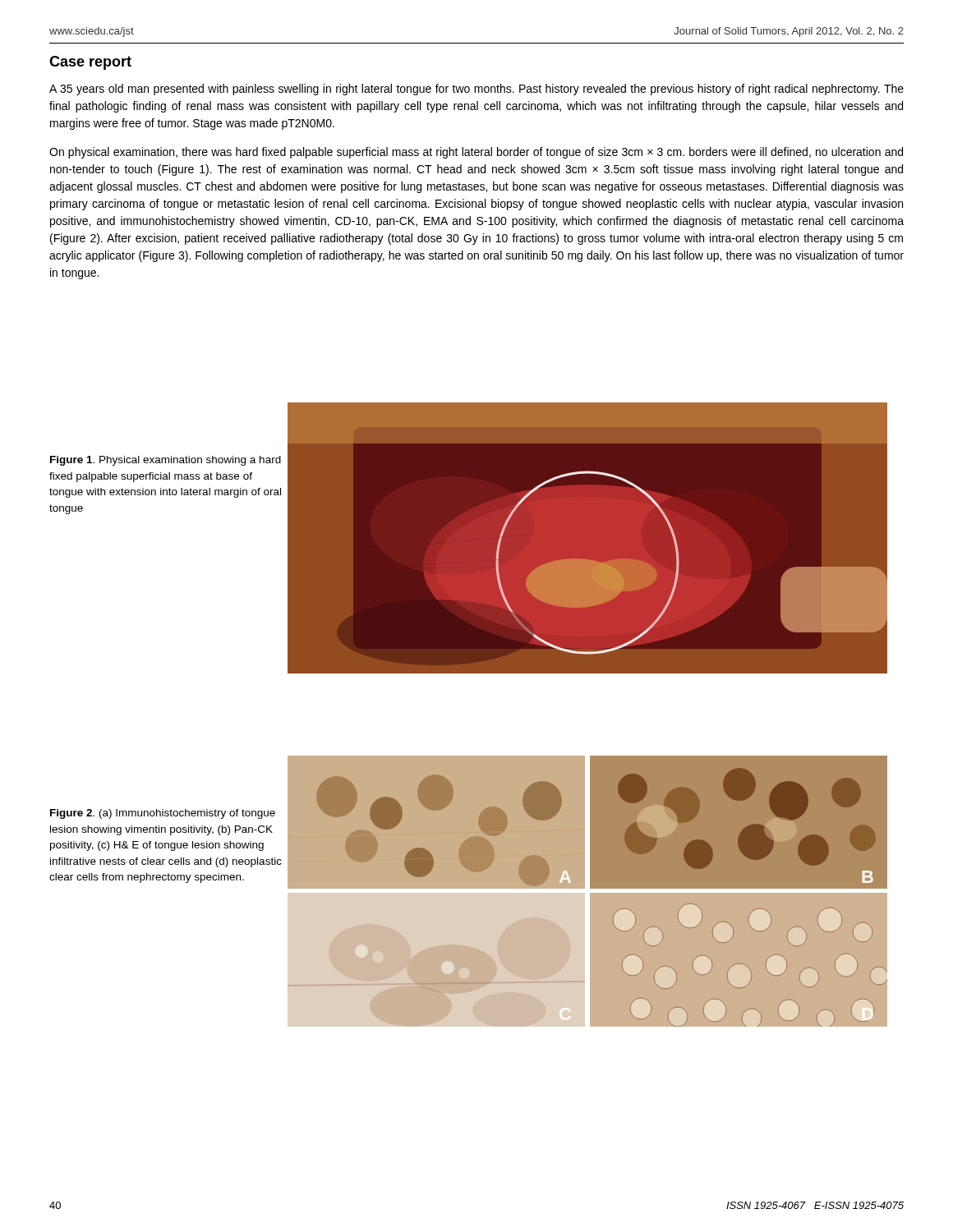The height and width of the screenshot is (1232, 953).
Task: Click on the caption that says "Figure 2. (a) Immunohistochemistry of tongue lesion showing"
Action: coord(165,845)
